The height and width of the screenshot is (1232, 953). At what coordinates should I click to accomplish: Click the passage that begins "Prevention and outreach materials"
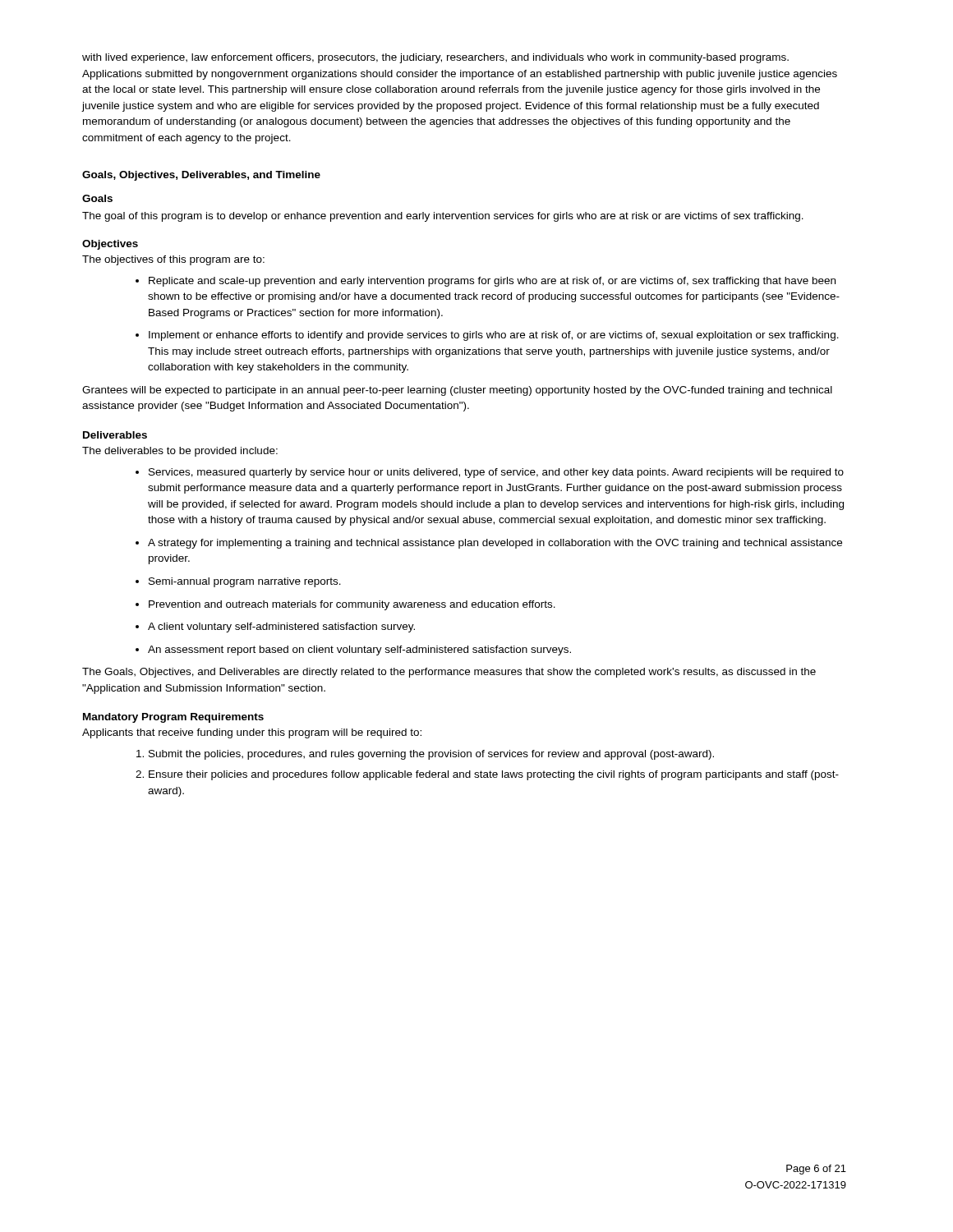pos(497,604)
